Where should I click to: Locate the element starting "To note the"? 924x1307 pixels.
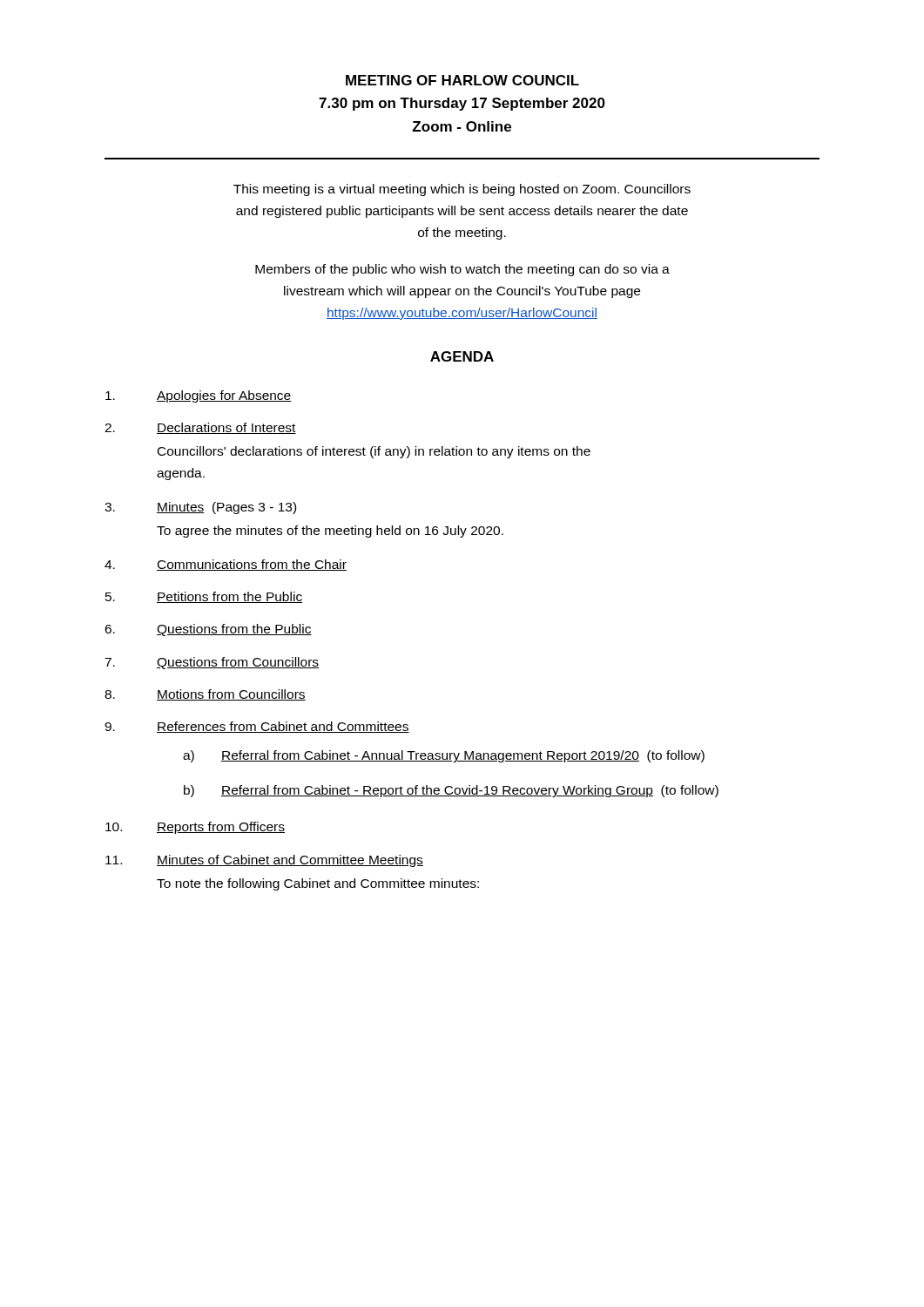click(x=318, y=883)
